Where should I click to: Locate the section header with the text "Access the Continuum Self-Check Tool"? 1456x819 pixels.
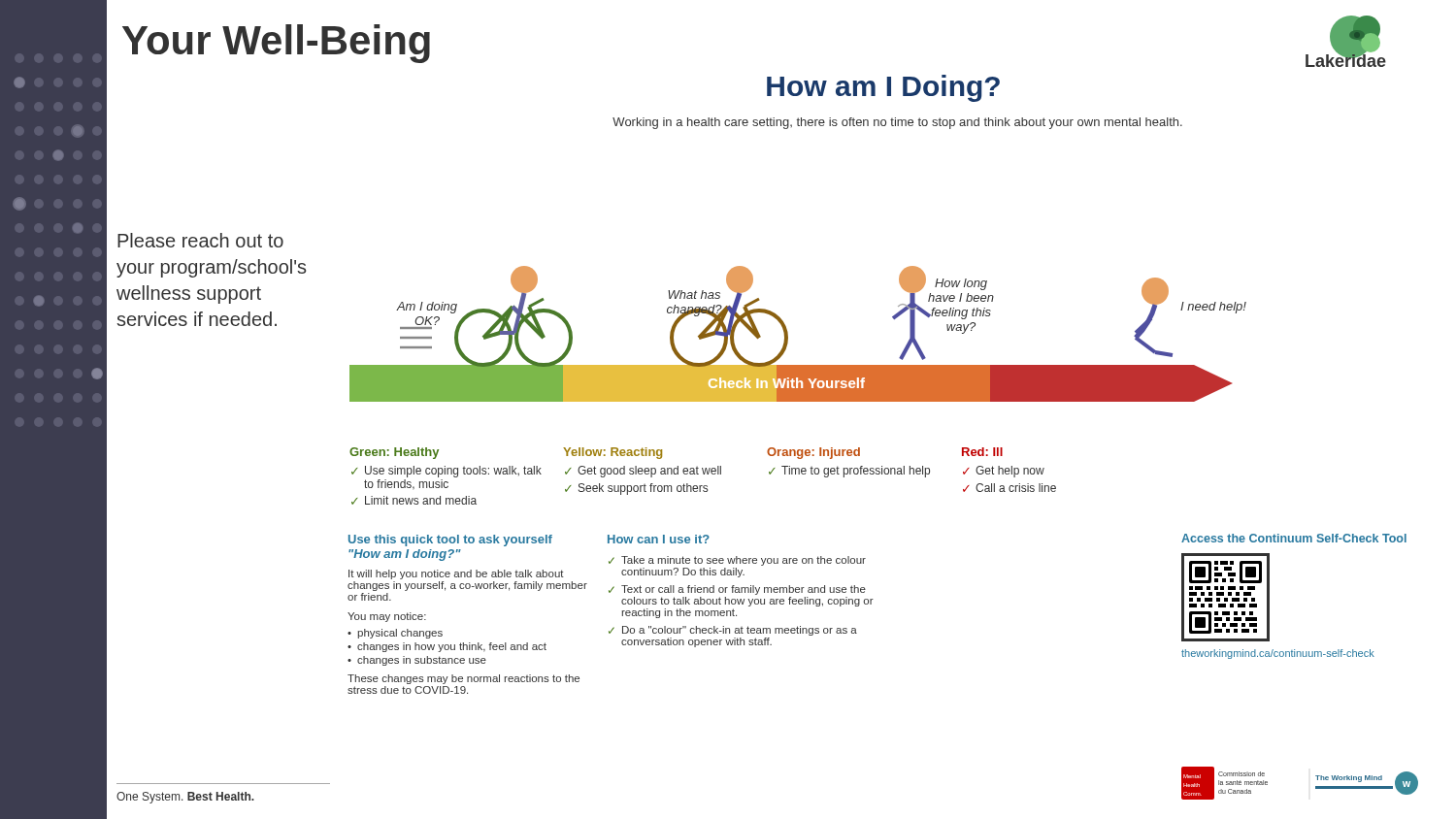(1294, 539)
